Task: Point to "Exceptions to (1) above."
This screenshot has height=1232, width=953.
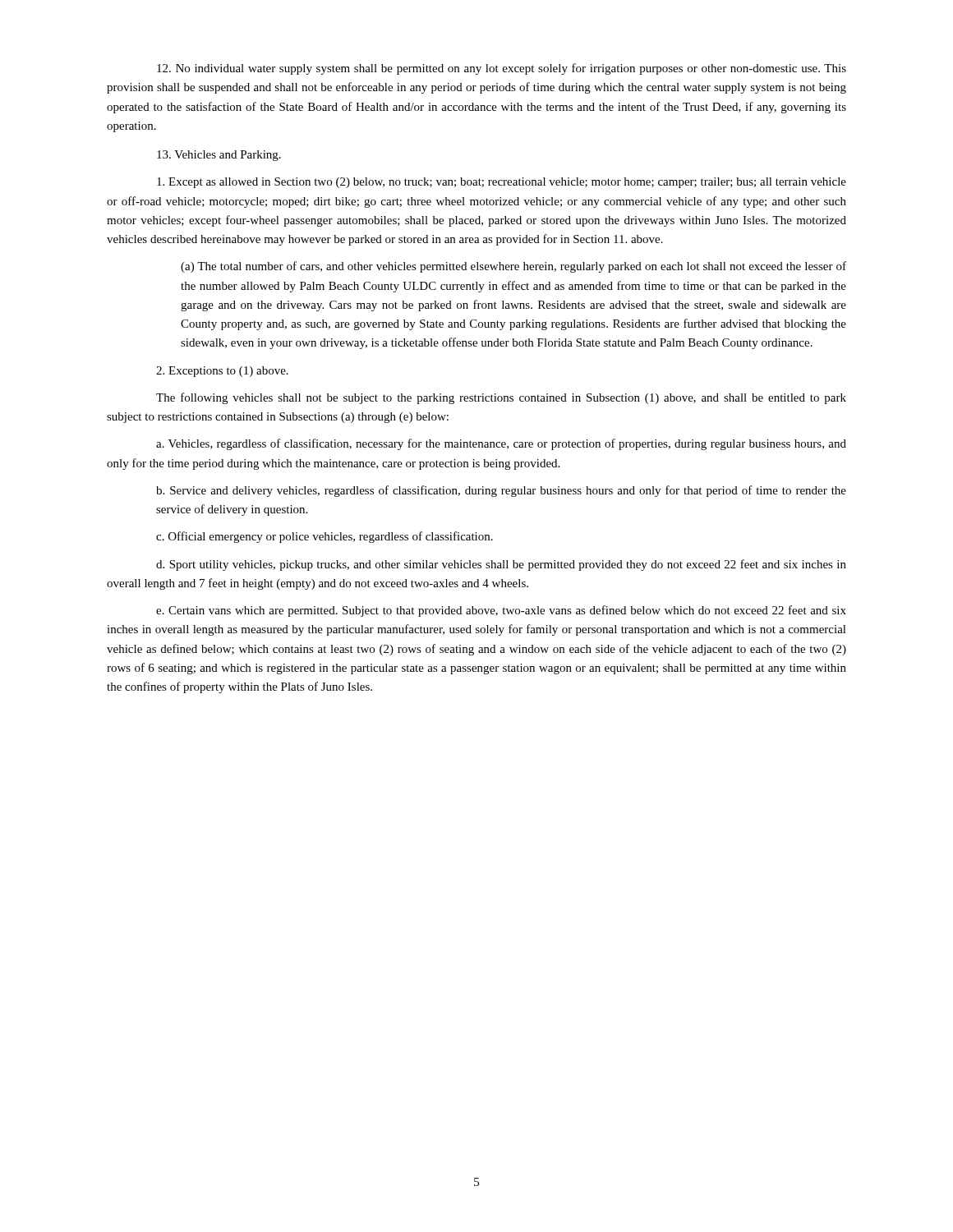Action: (222, 370)
